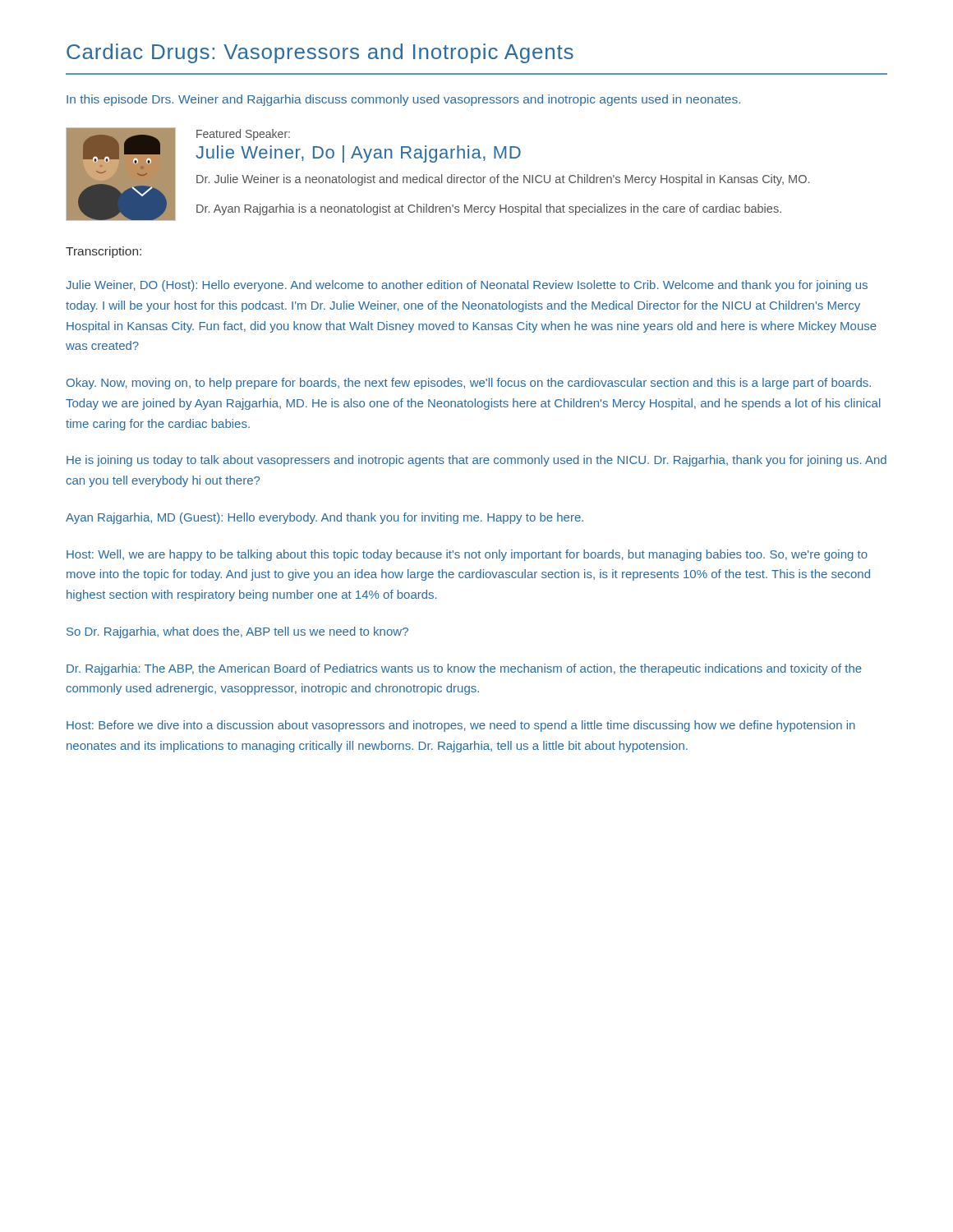Locate the text starting "Dr. Julie Weiner is a neonatologist and medical"
This screenshot has height=1232, width=953.
pos(503,179)
